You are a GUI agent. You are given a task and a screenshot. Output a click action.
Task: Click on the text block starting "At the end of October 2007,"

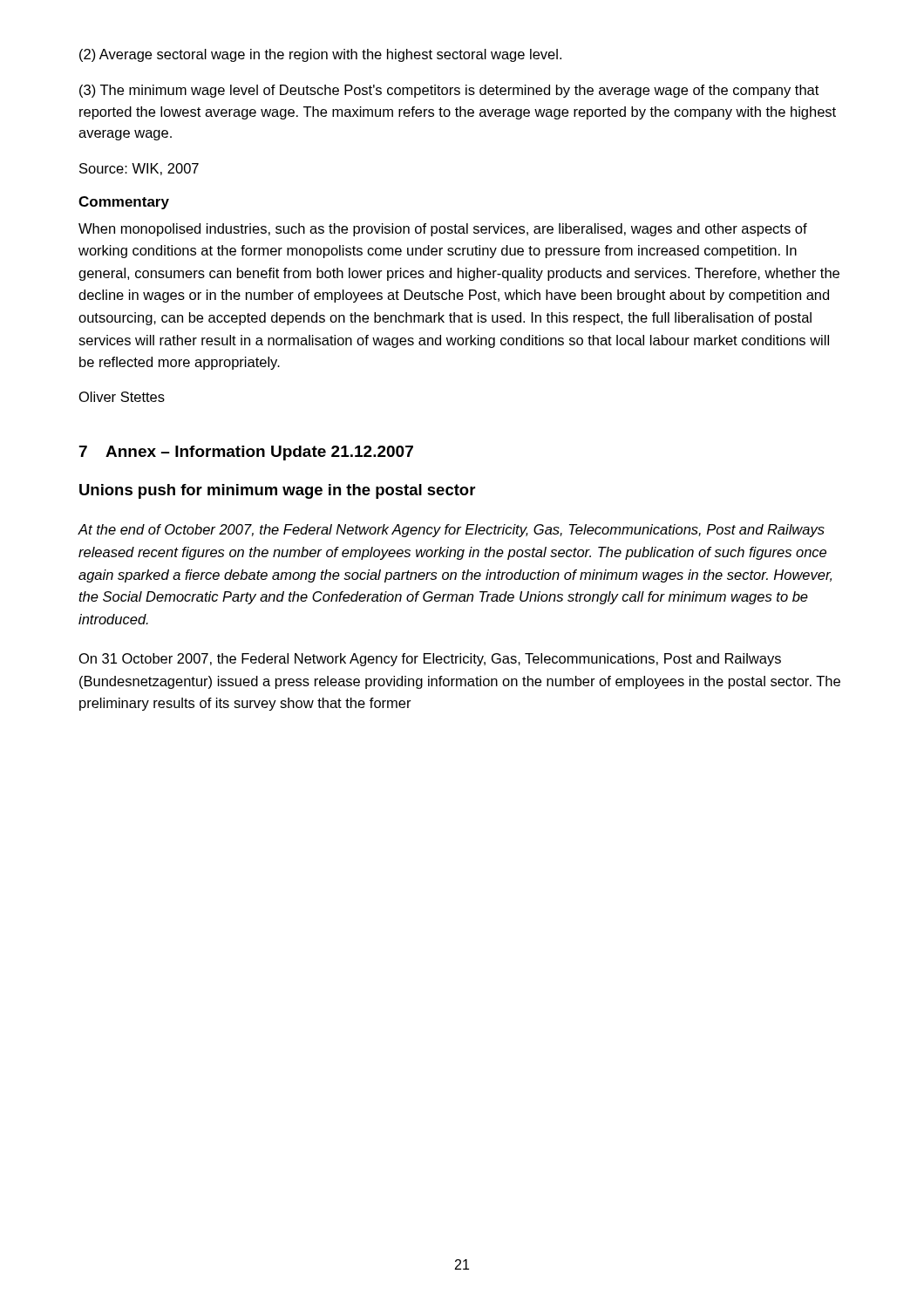(456, 574)
